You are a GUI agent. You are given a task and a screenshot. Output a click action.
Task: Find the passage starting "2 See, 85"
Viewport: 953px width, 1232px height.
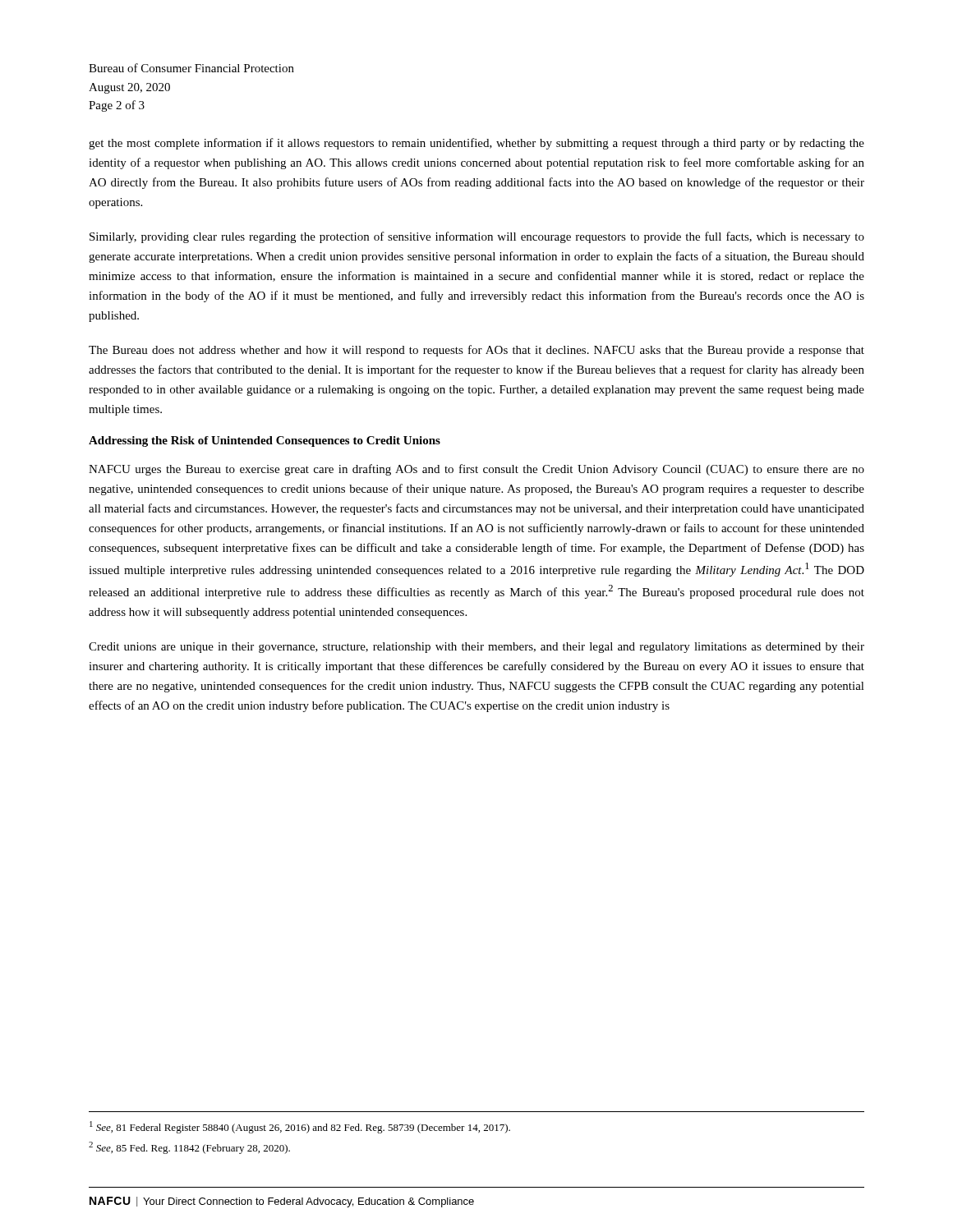click(190, 1147)
